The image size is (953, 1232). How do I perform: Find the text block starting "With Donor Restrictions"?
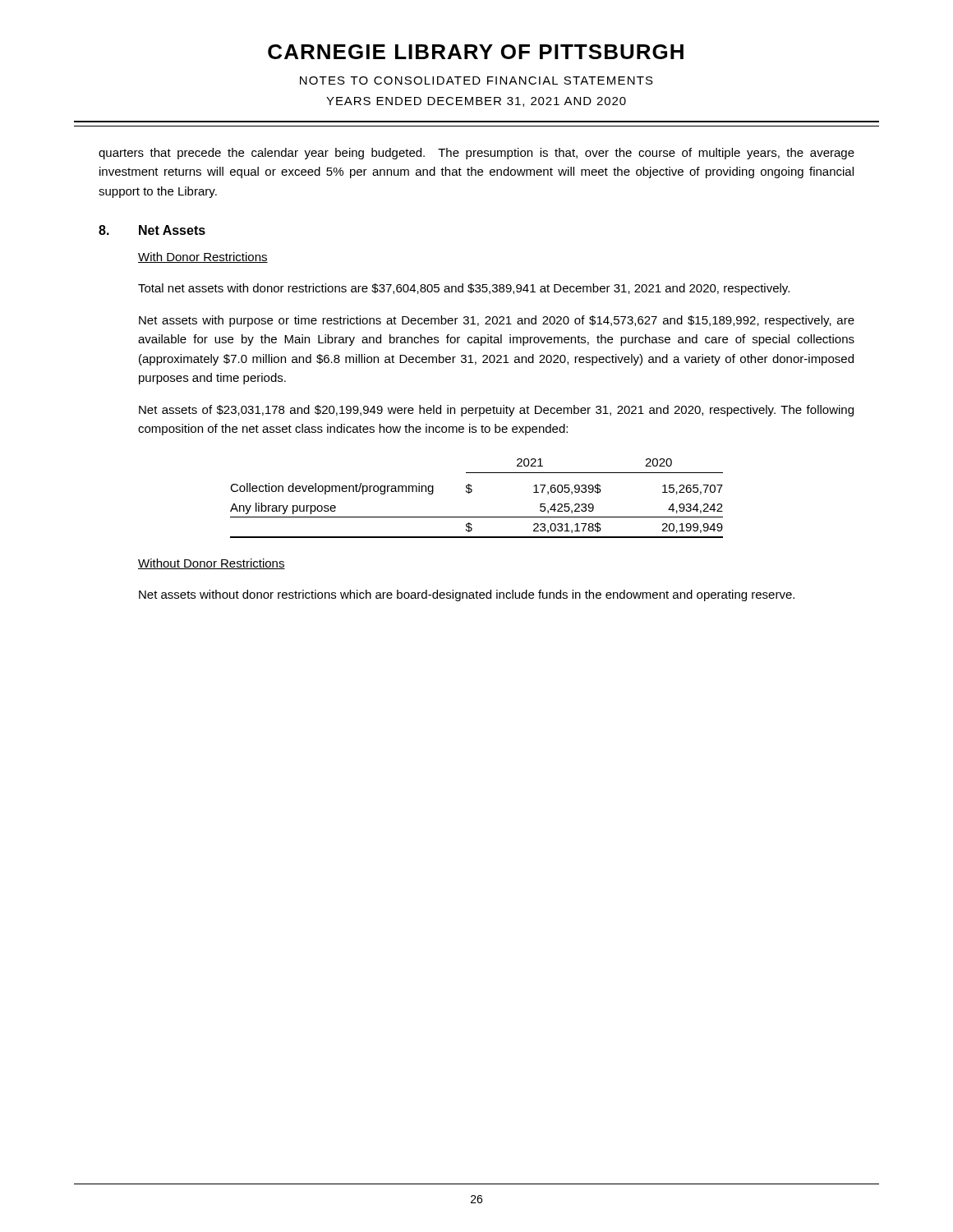pos(203,256)
